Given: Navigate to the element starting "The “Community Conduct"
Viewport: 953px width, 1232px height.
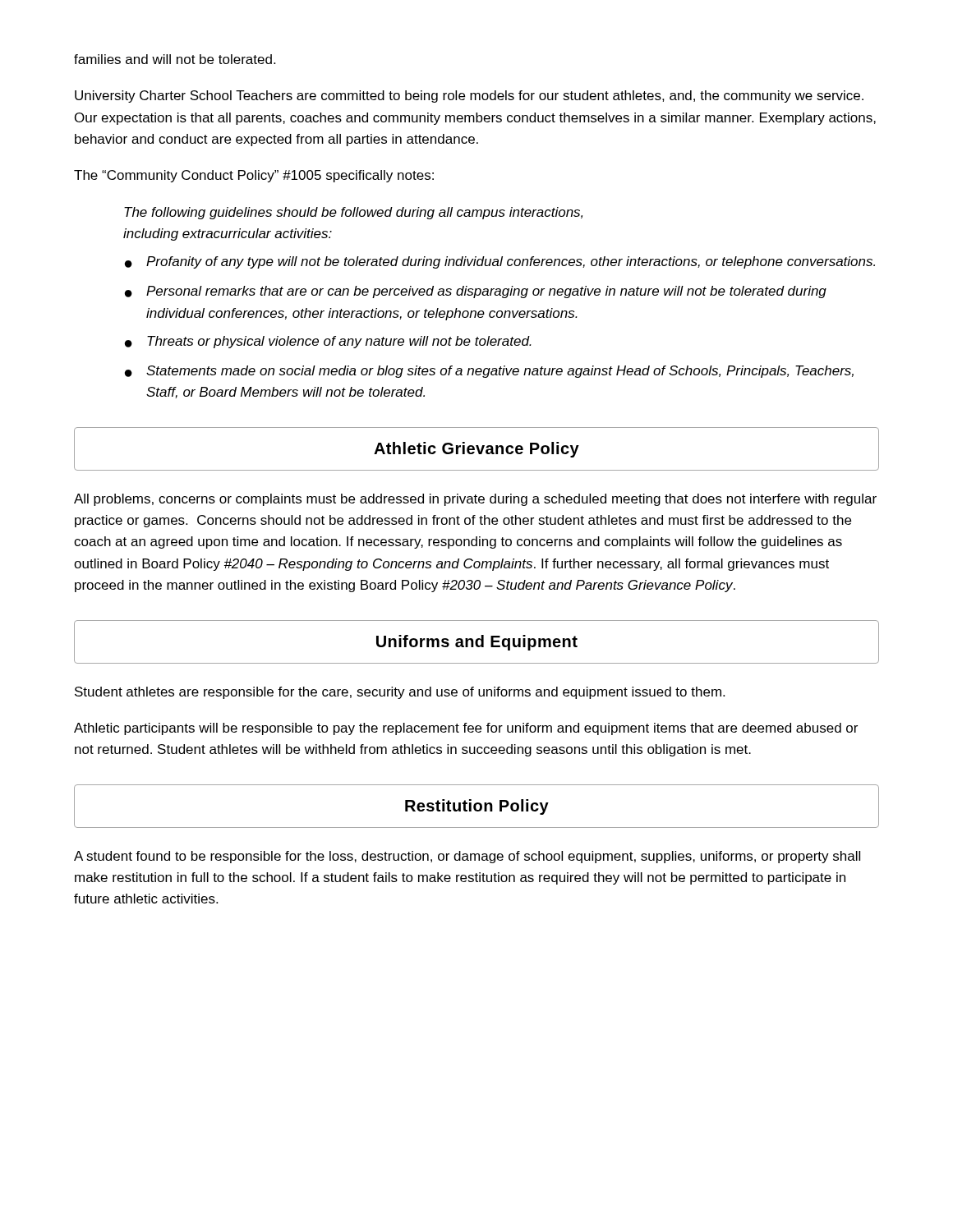Looking at the screenshot, I should tap(254, 176).
